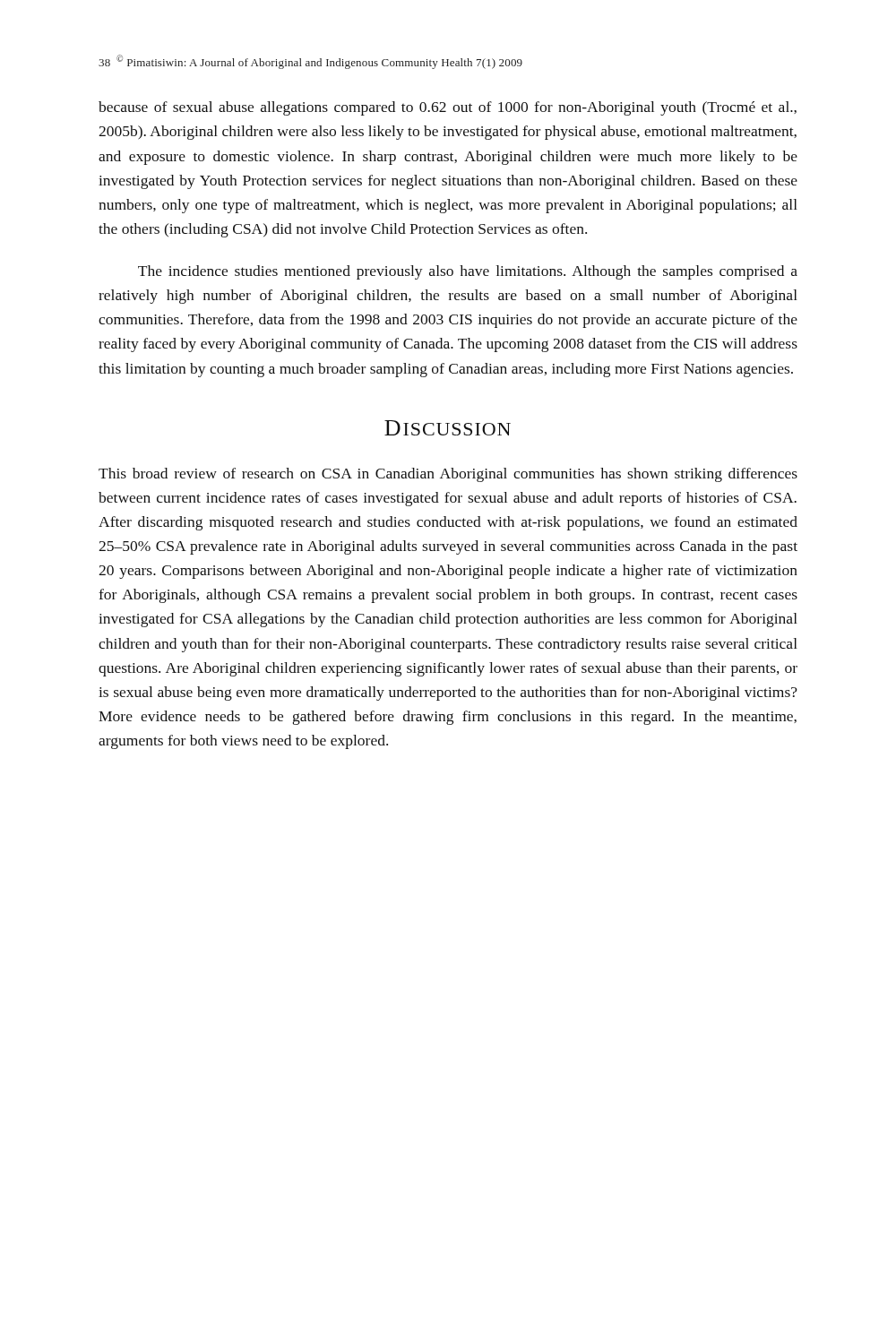The height and width of the screenshot is (1344, 896).
Task: Point to the block beginning "This broad review of research on CSA"
Action: [x=448, y=607]
